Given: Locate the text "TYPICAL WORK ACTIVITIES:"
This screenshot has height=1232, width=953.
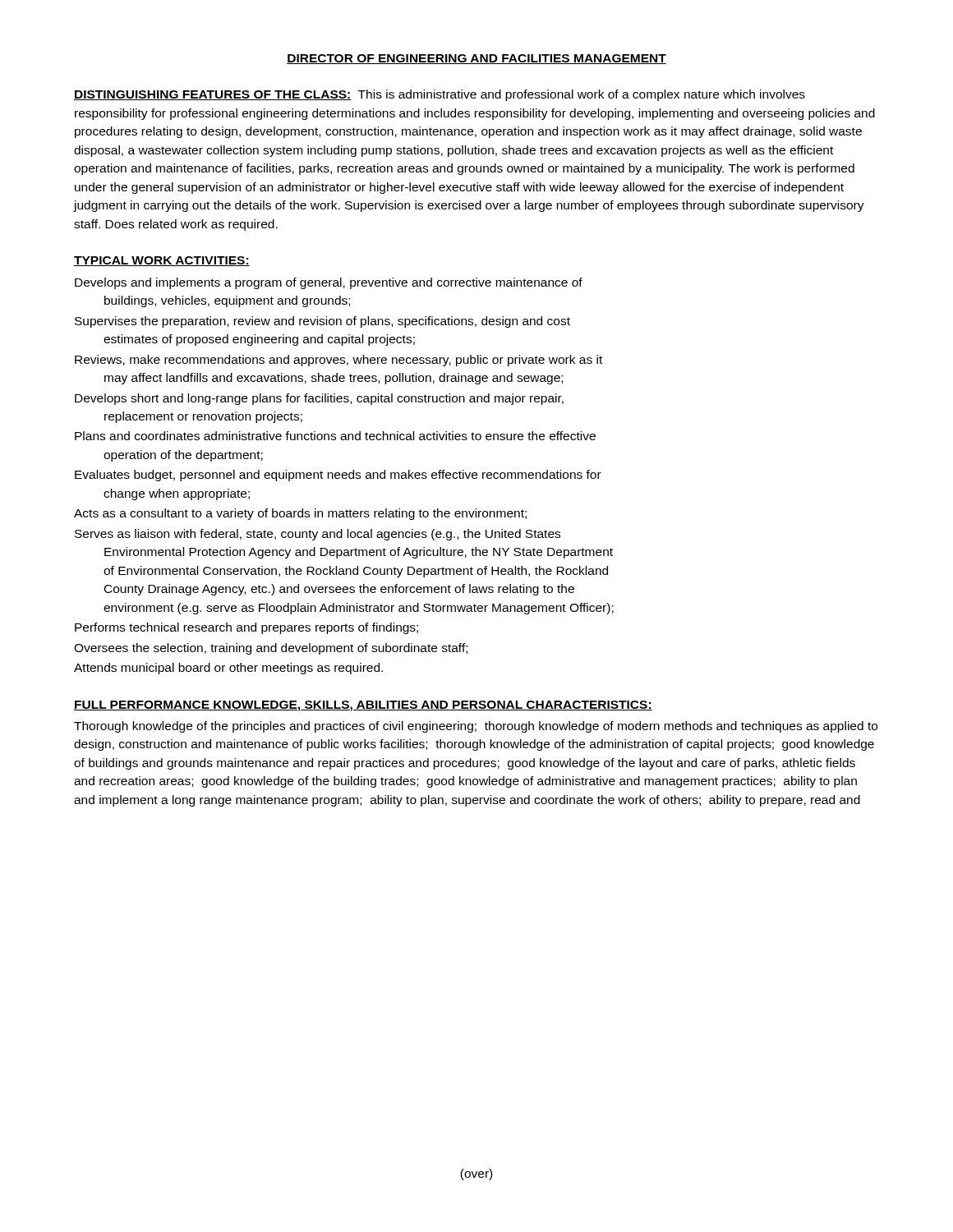Looking at the screenshot, I should pyautogui.click(x=162, y=260).
